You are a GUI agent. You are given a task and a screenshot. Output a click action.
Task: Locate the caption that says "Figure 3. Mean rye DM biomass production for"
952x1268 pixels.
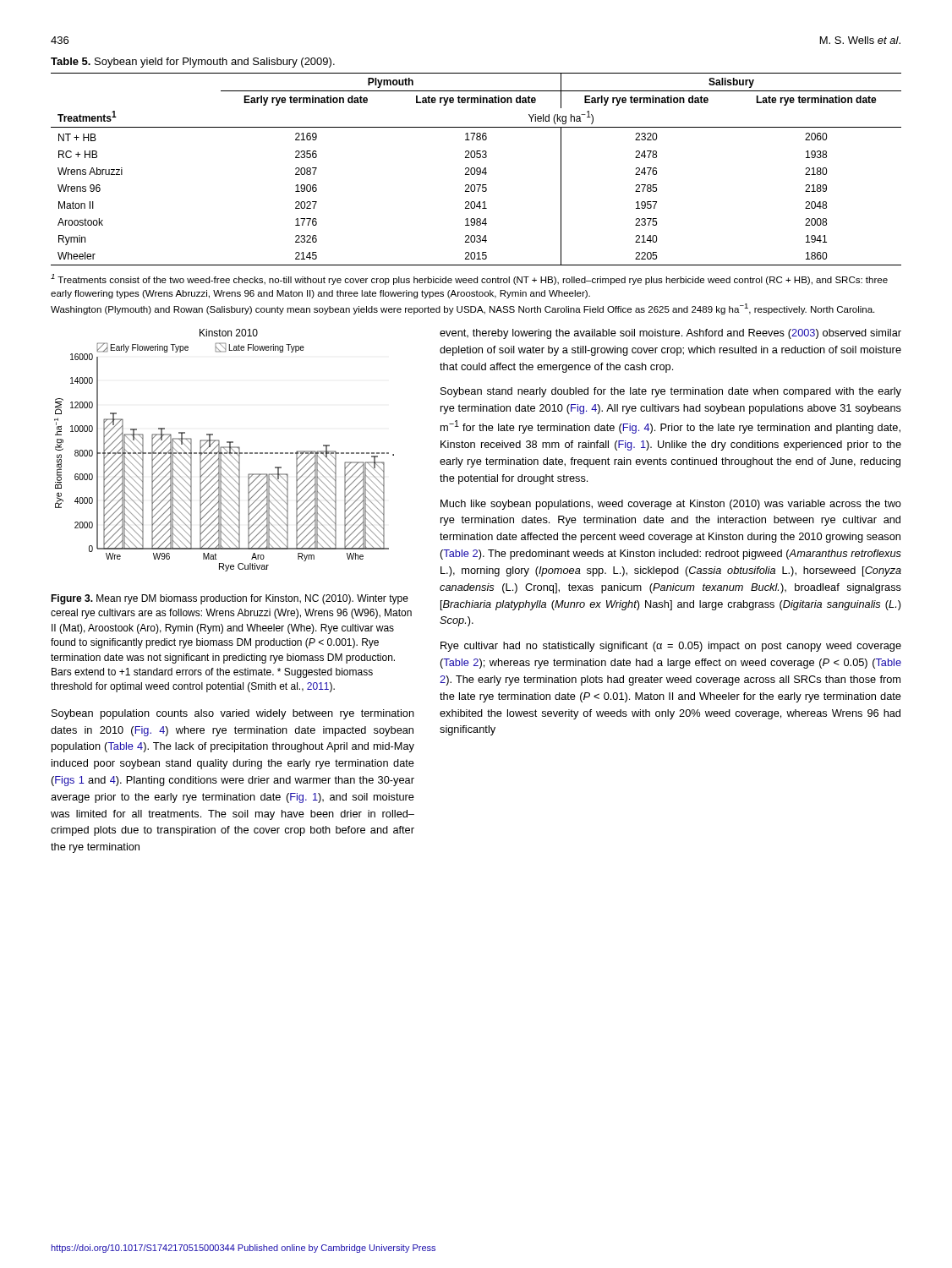[231, 643]
